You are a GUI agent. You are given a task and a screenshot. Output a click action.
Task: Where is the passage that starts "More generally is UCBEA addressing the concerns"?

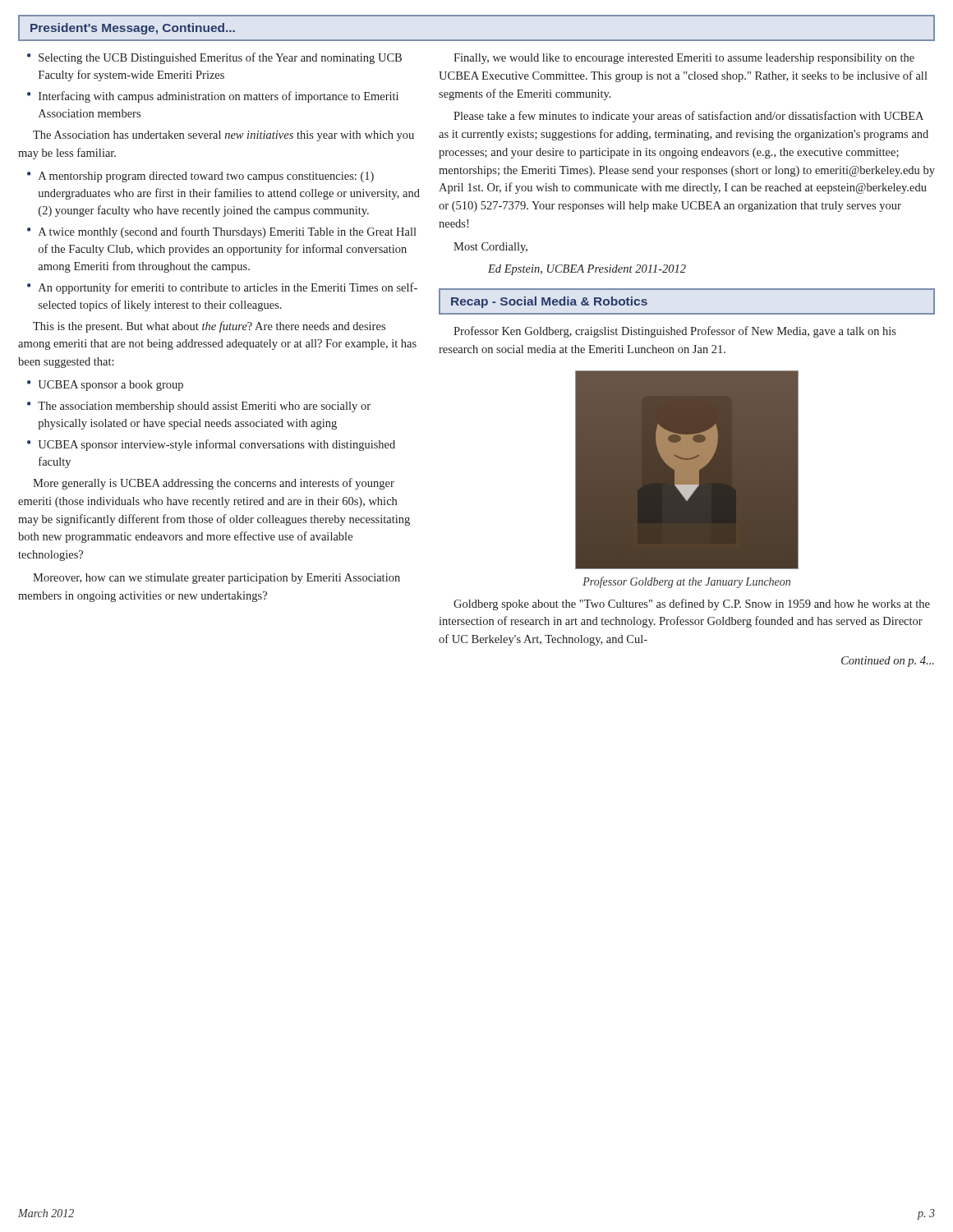pos(214,519)
